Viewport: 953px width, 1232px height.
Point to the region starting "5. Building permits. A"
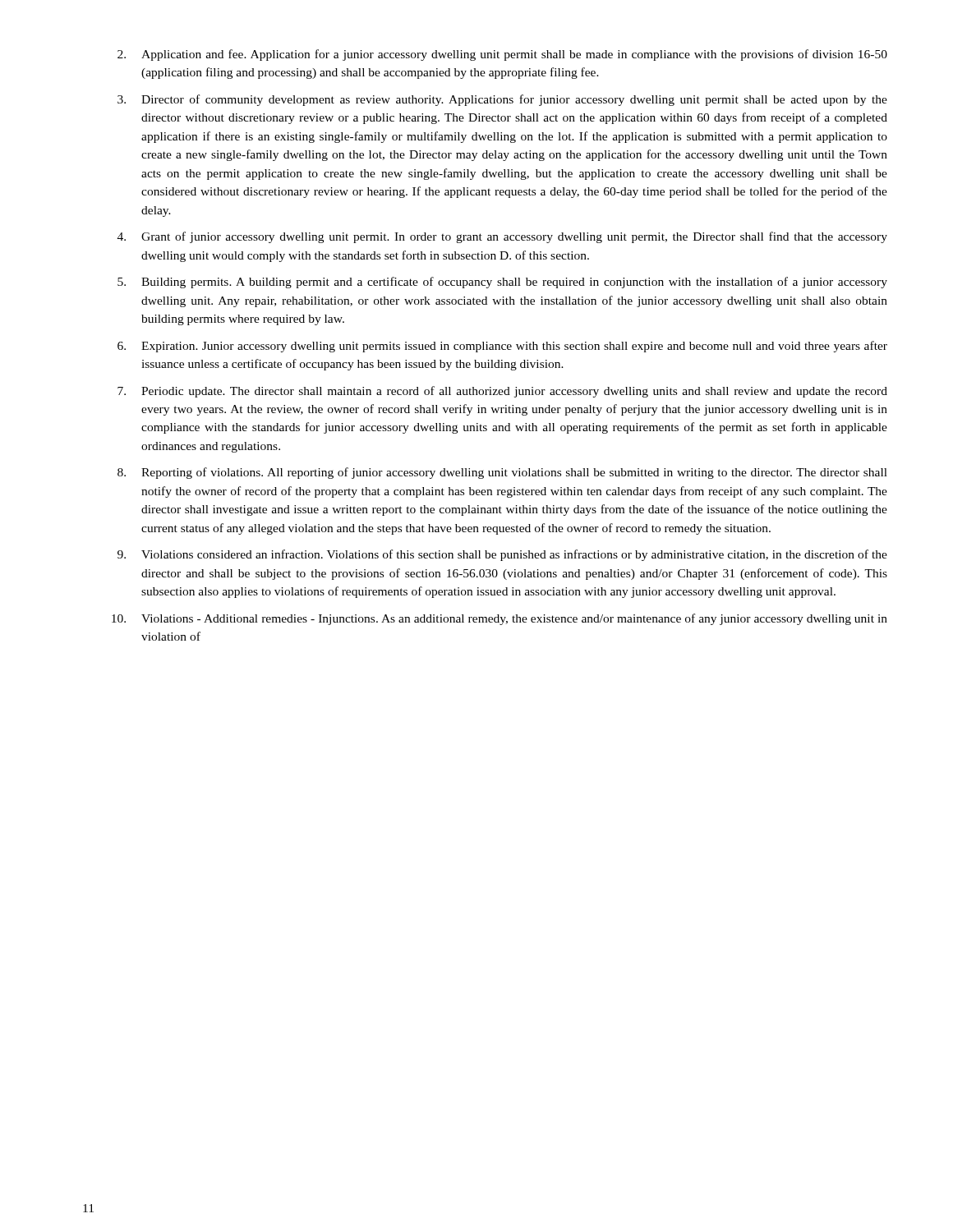pyautogui.click(x=485, y=300)
